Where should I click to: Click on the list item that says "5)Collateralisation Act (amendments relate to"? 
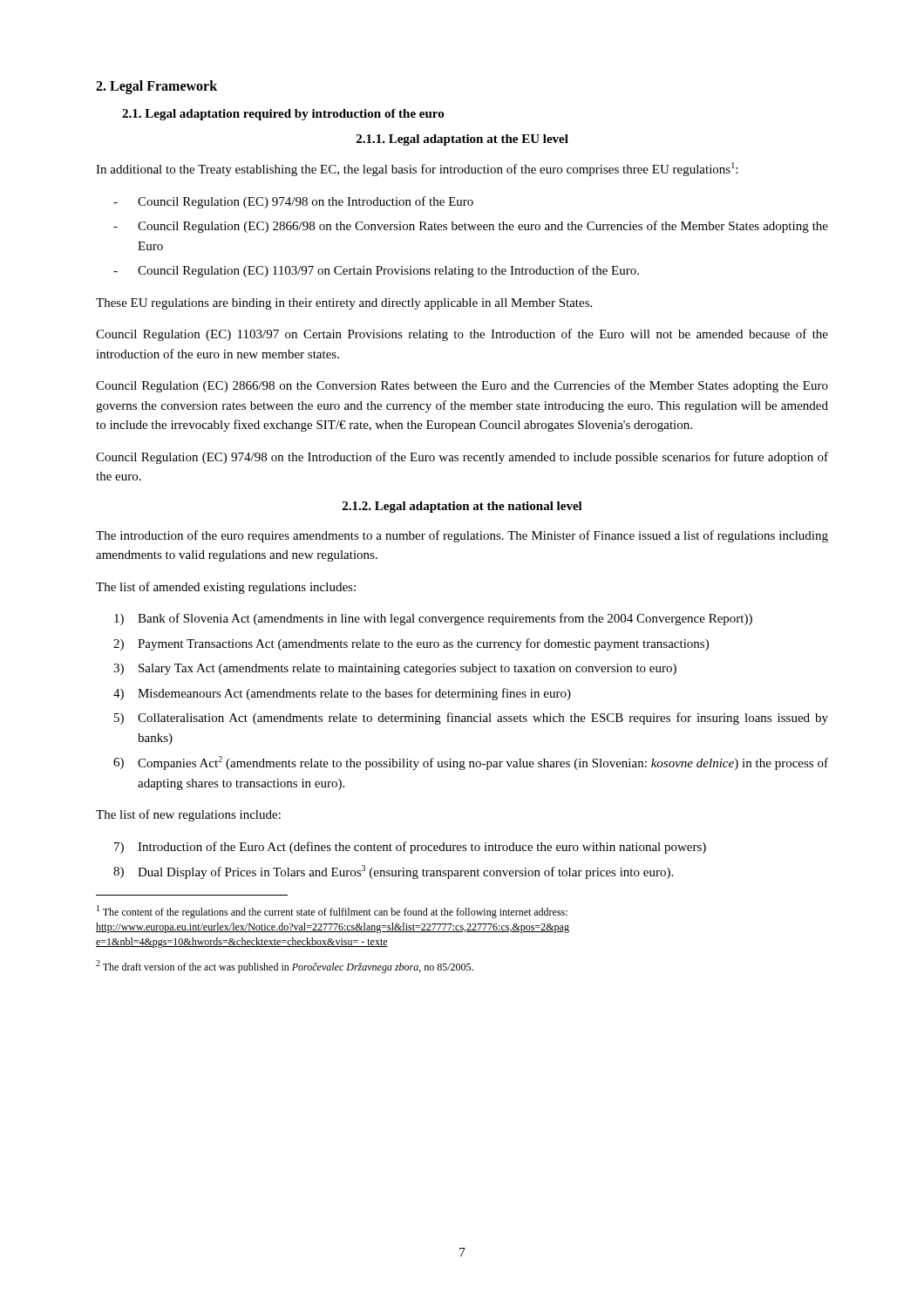point(471,728)
